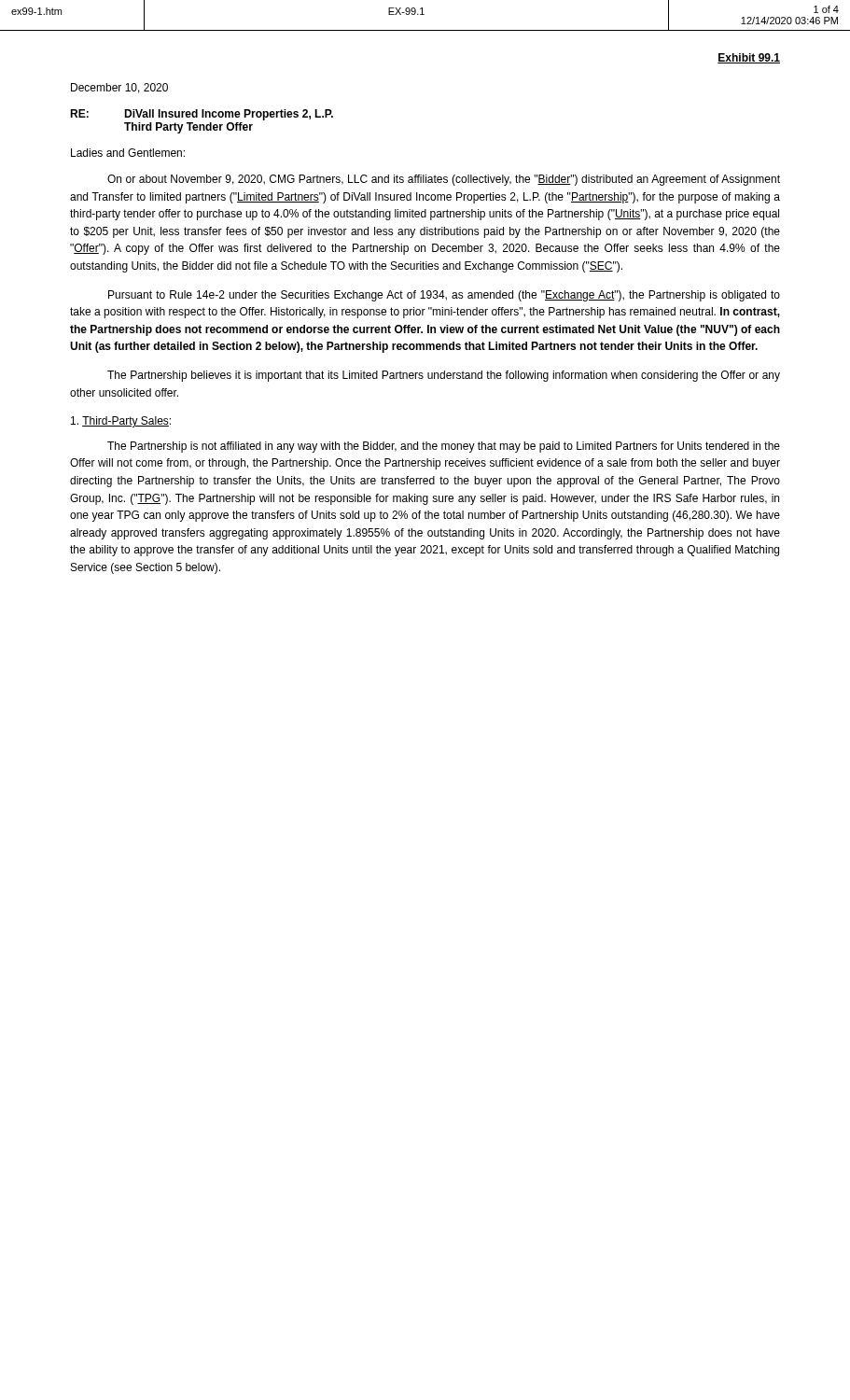Click on the title with the text "Exhibit 99.1"

tap(749, 58)
